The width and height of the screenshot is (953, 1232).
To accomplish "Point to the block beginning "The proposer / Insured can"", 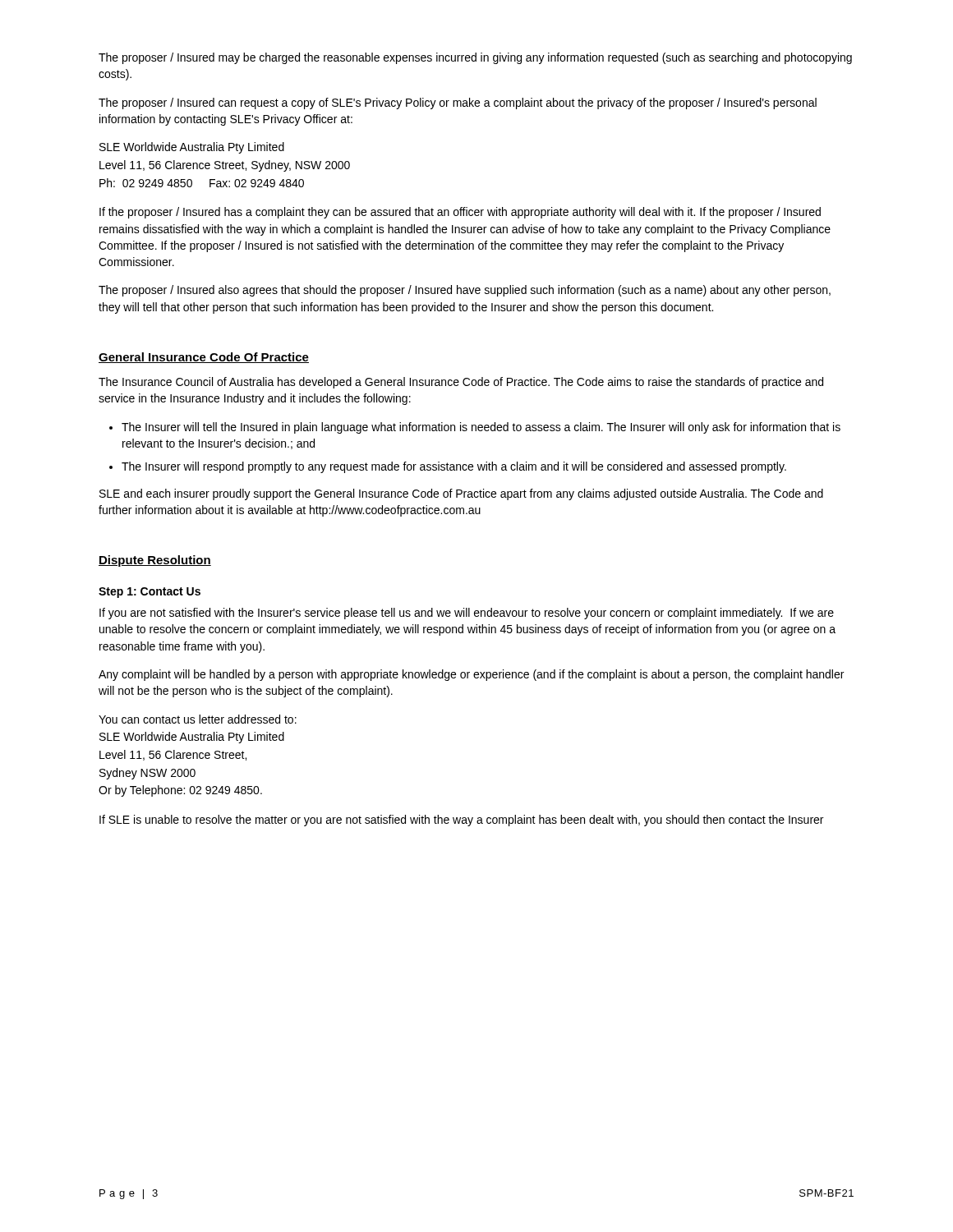I will tap(458, 111).
